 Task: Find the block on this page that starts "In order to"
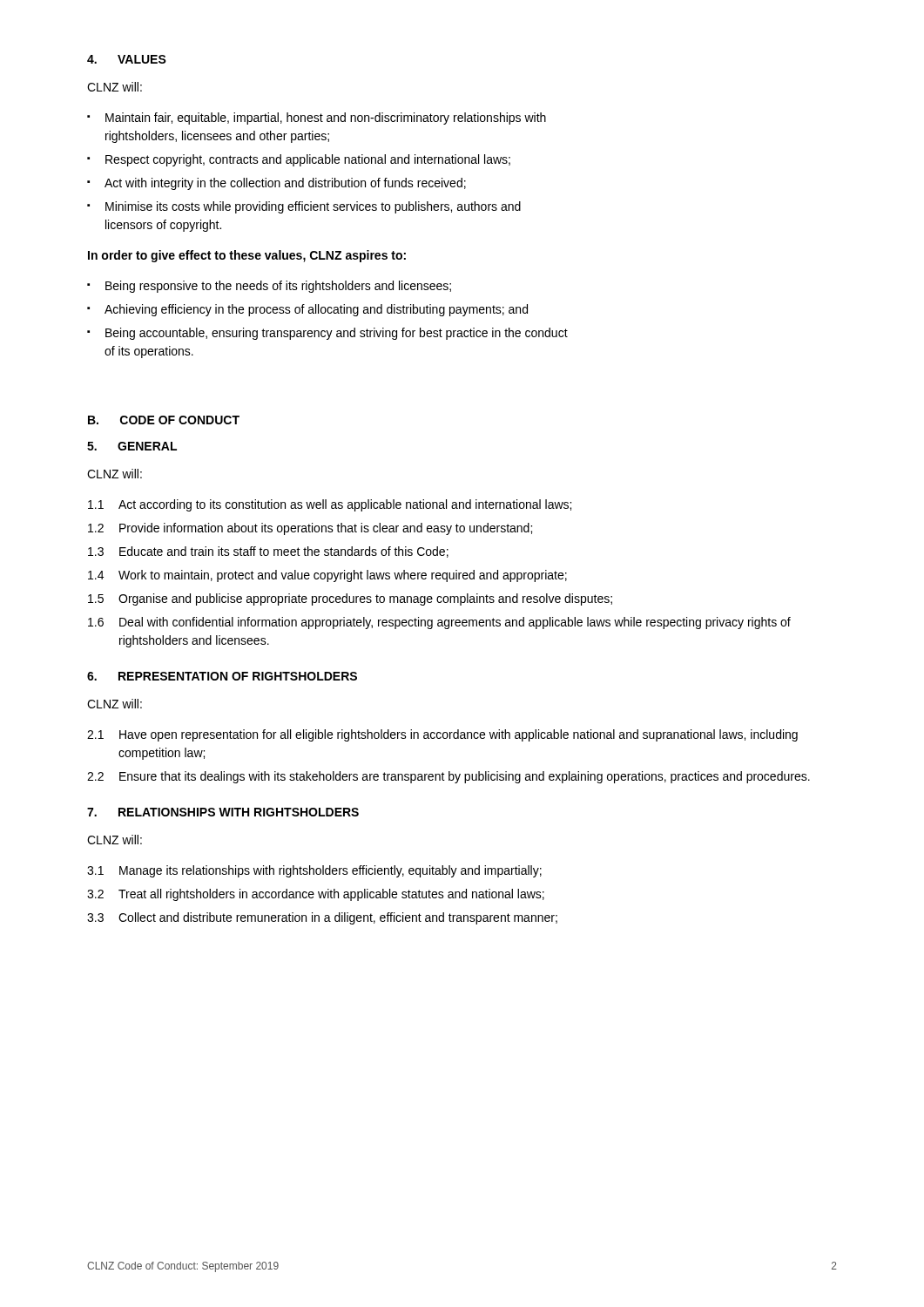coord(247,255)
